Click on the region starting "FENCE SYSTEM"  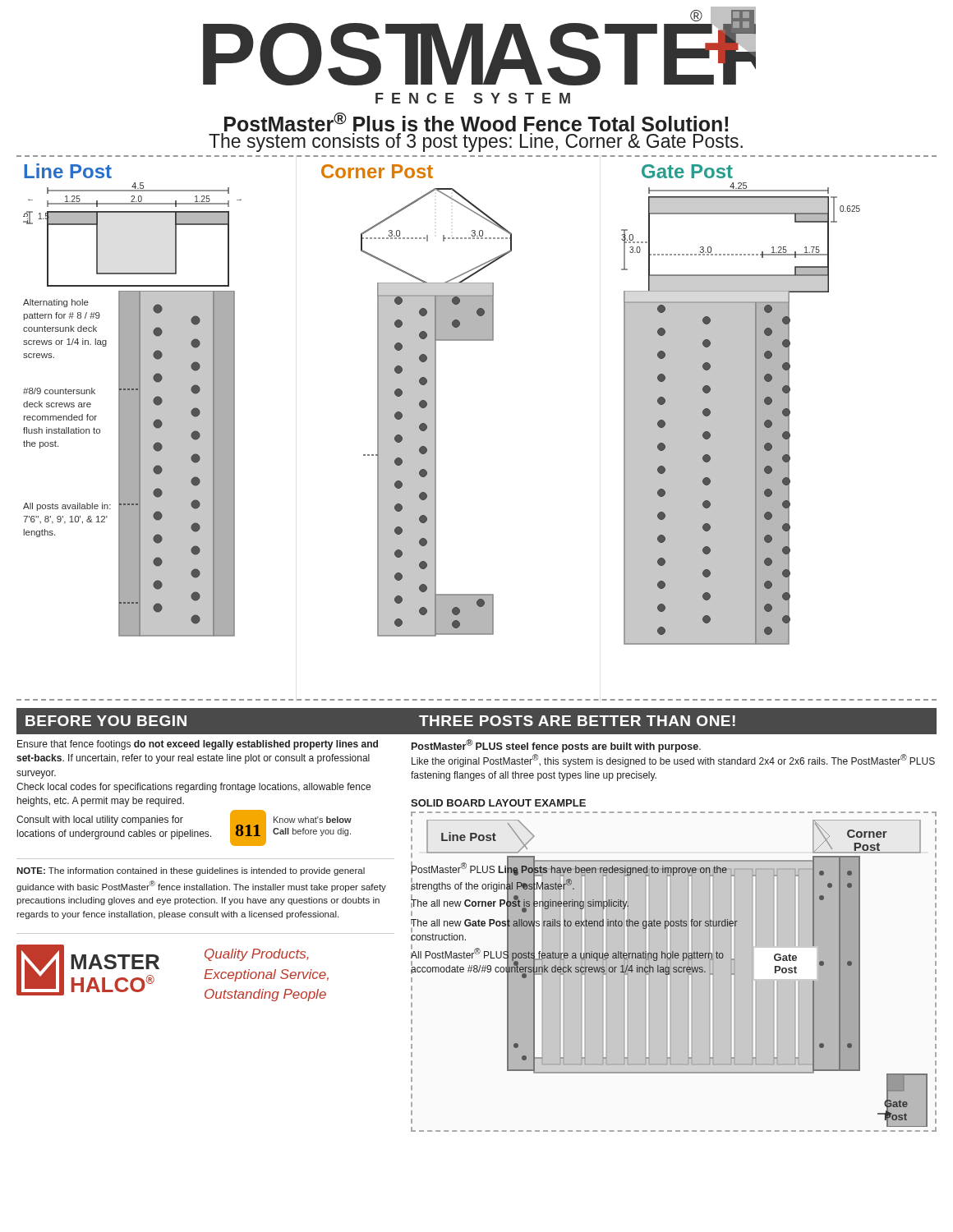tap(476, 99)
